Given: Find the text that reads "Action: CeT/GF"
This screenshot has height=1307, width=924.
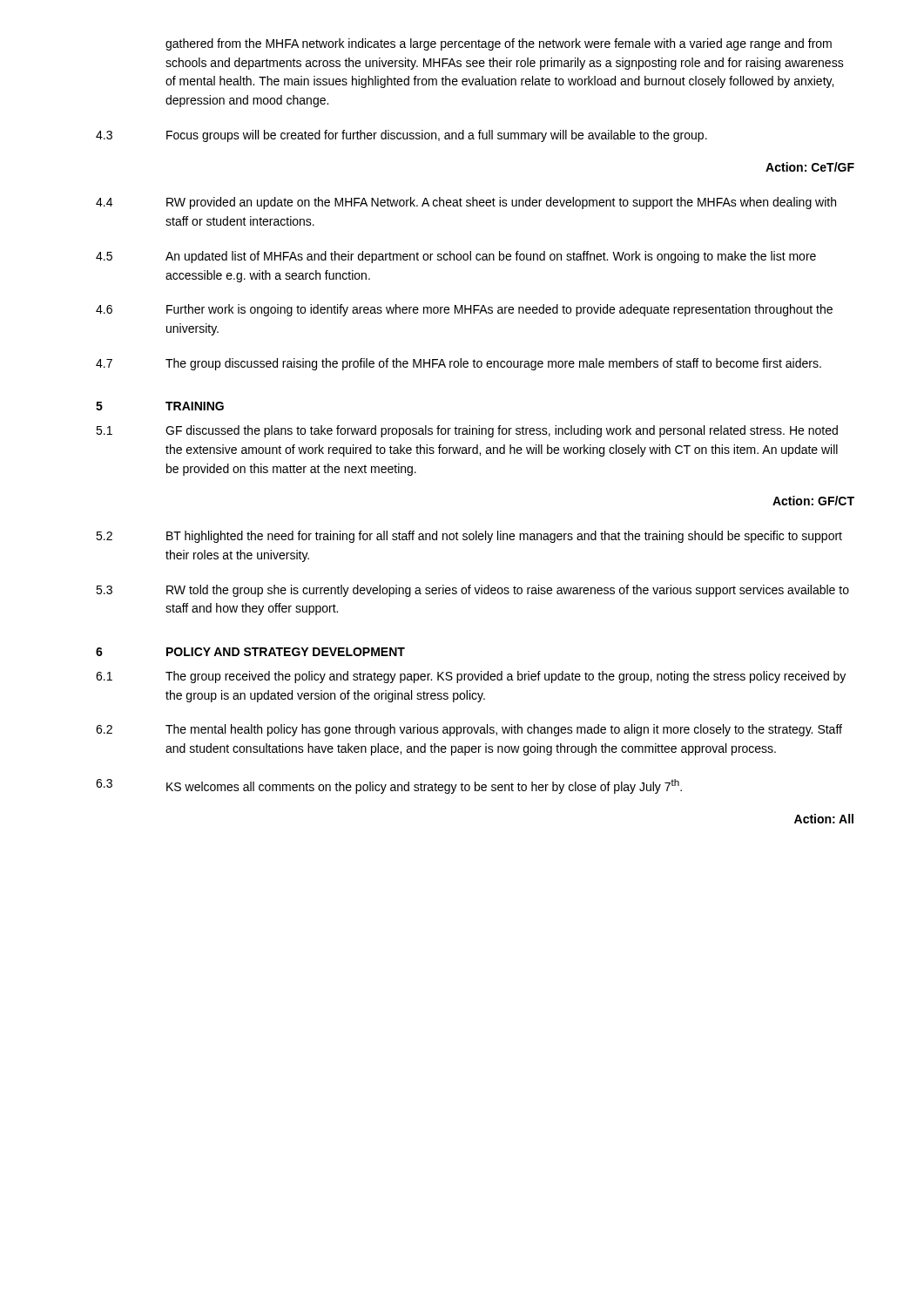Looking at the screenshot, I should point(810,168).
